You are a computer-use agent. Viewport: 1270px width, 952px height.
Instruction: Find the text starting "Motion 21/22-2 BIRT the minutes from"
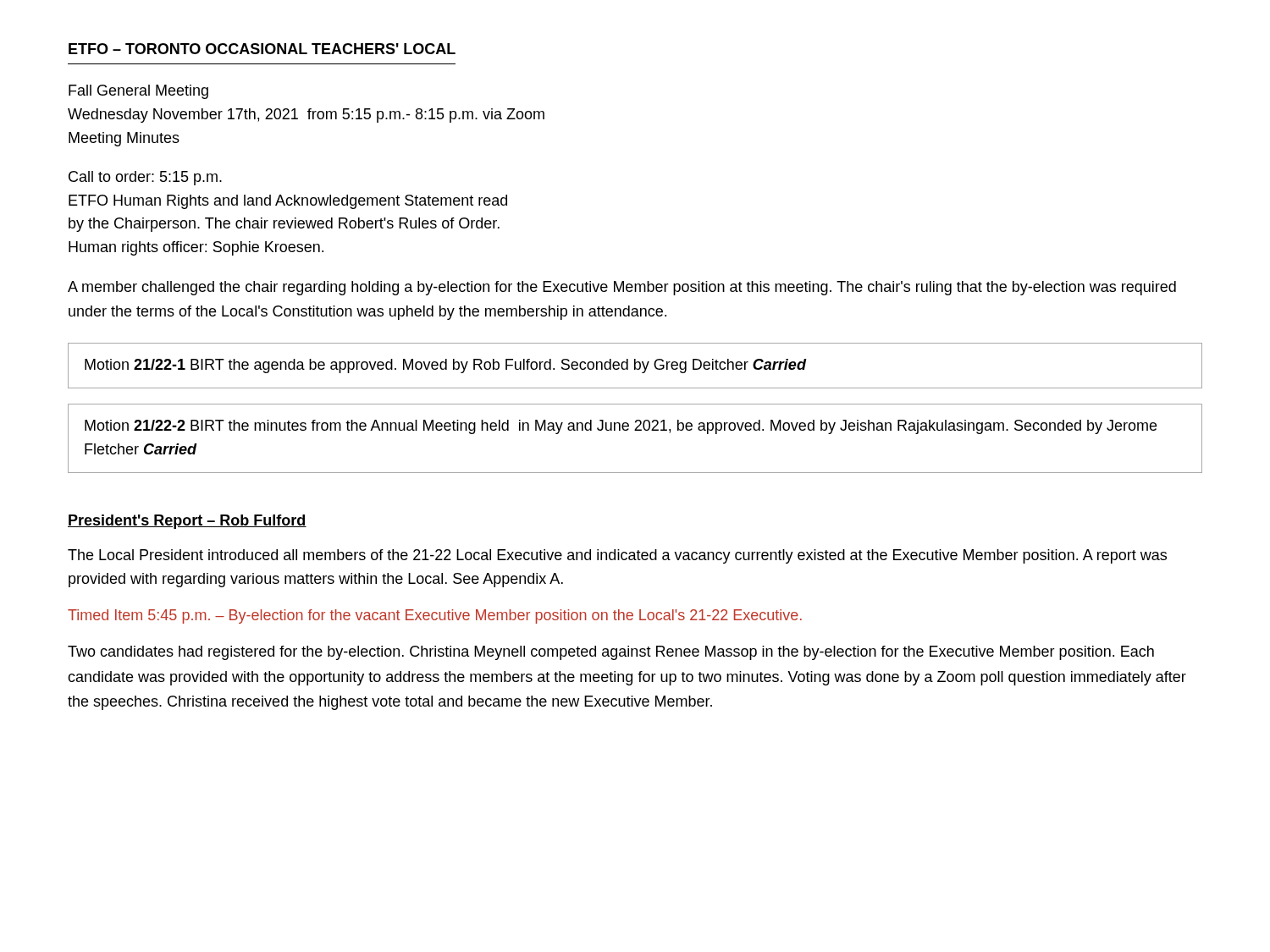621,437
